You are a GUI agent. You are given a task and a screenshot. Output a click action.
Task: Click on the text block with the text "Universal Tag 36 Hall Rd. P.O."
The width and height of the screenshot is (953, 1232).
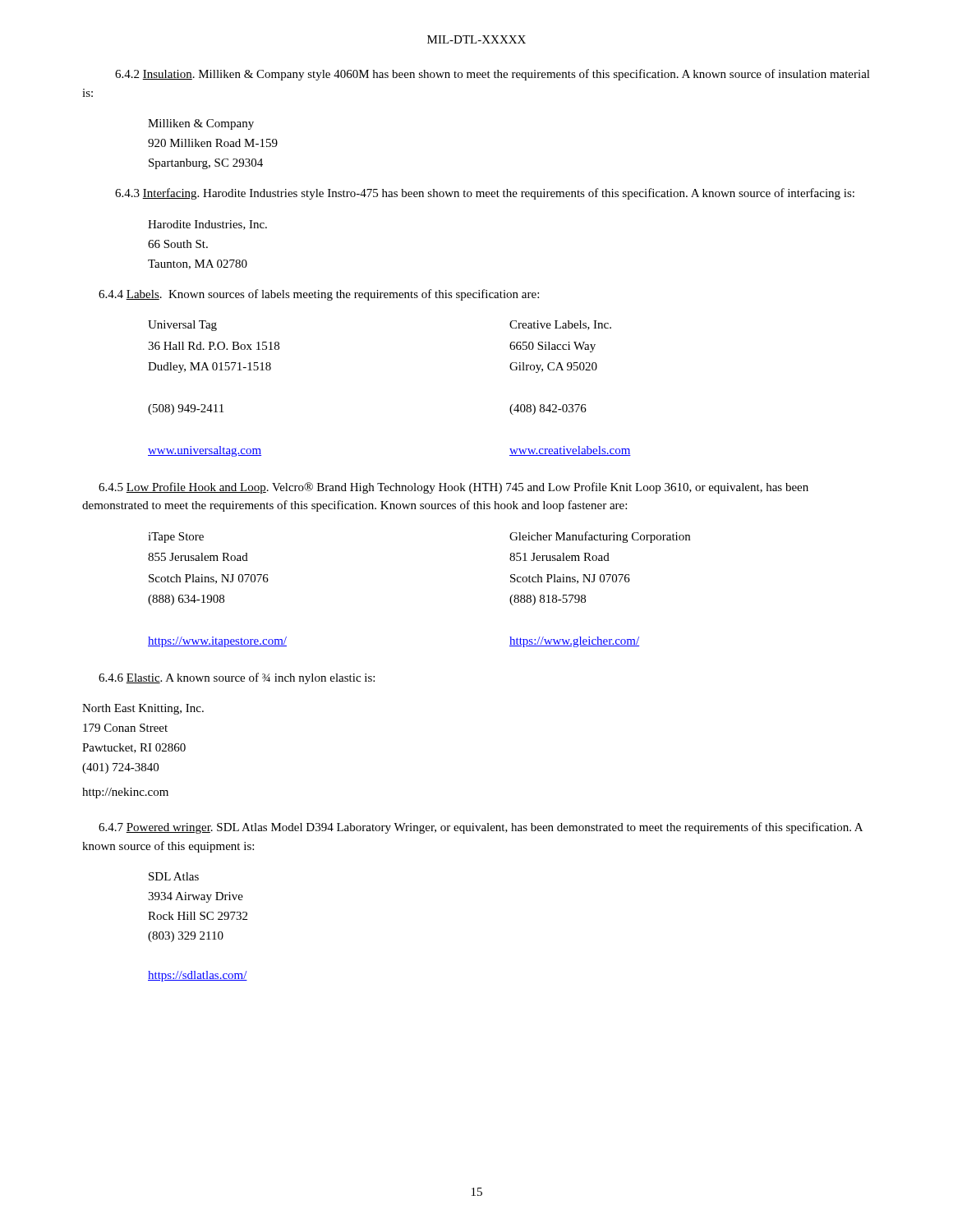tap(183, 325)
